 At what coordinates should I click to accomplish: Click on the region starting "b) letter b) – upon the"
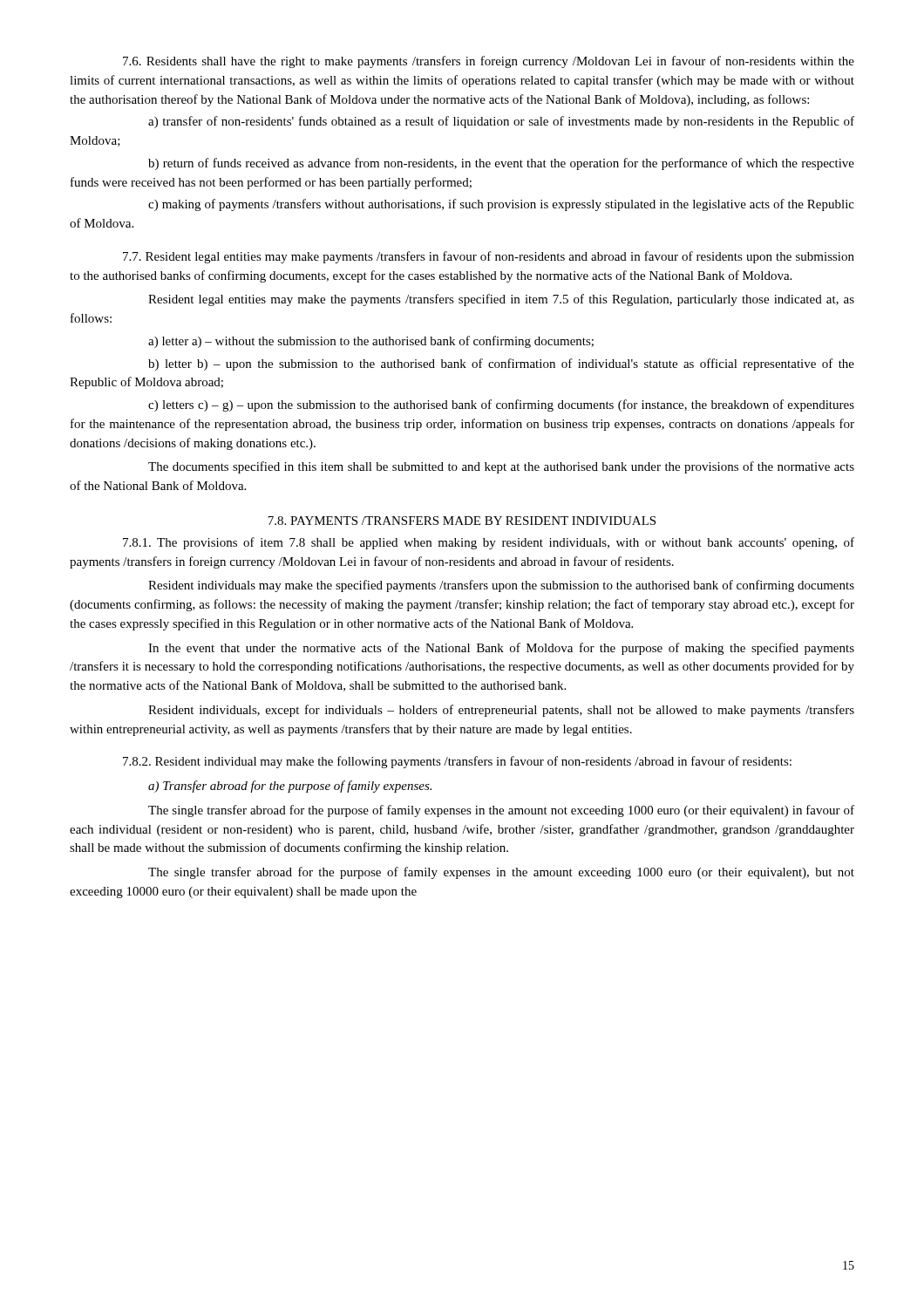tap(462, 373)
